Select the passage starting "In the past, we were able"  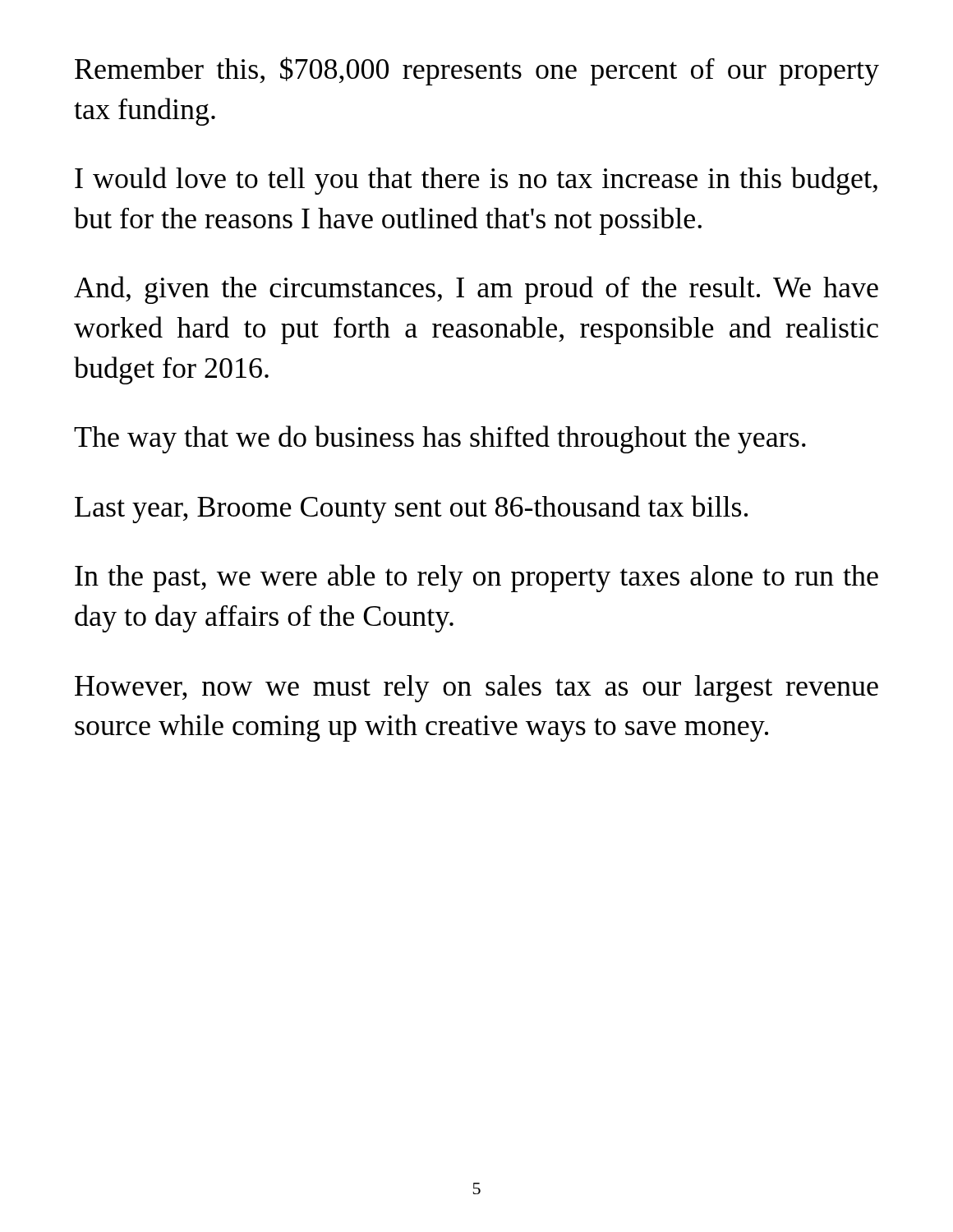tap(476, 596)
